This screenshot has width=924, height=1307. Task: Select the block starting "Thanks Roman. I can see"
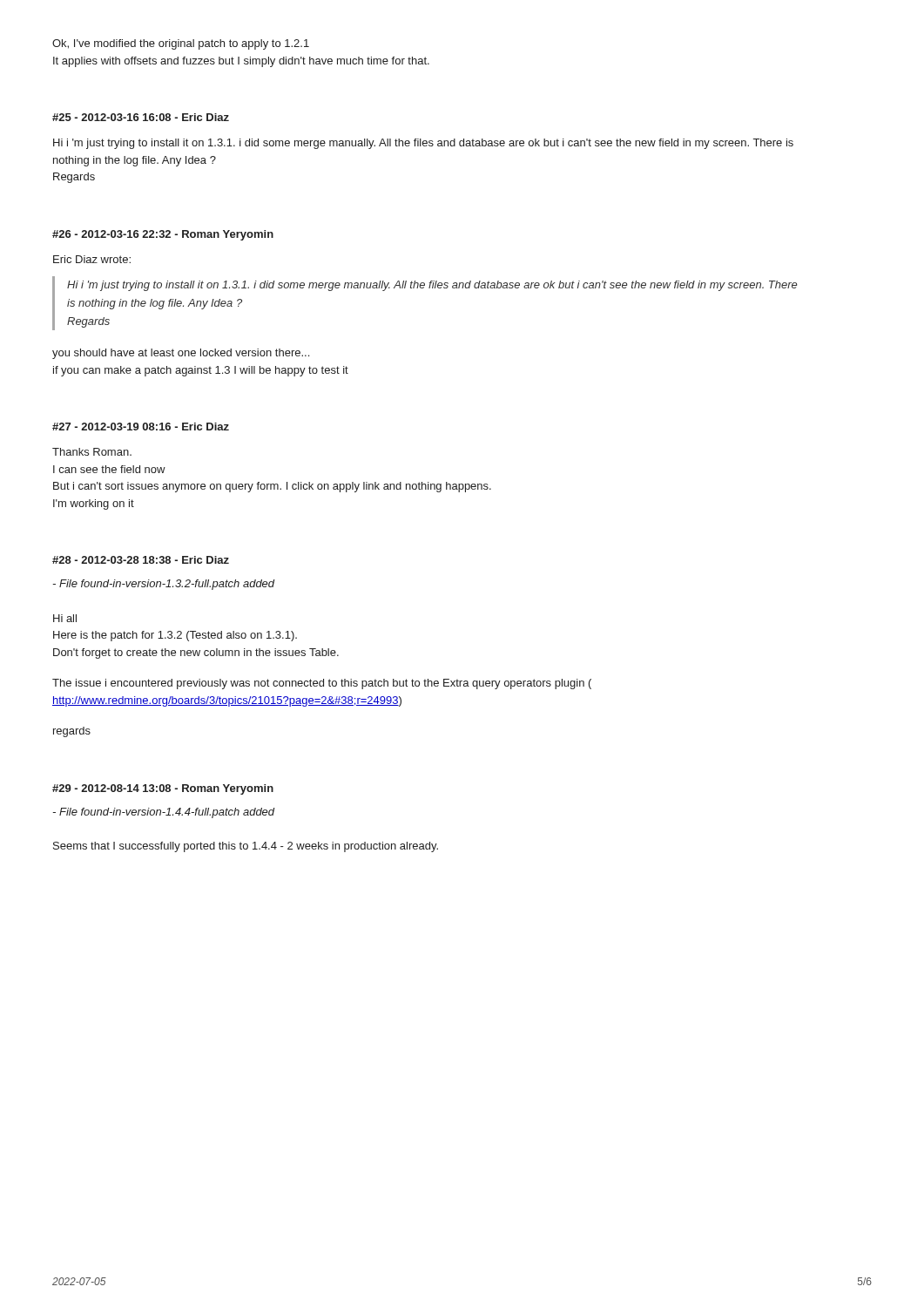tap(272, 478)
